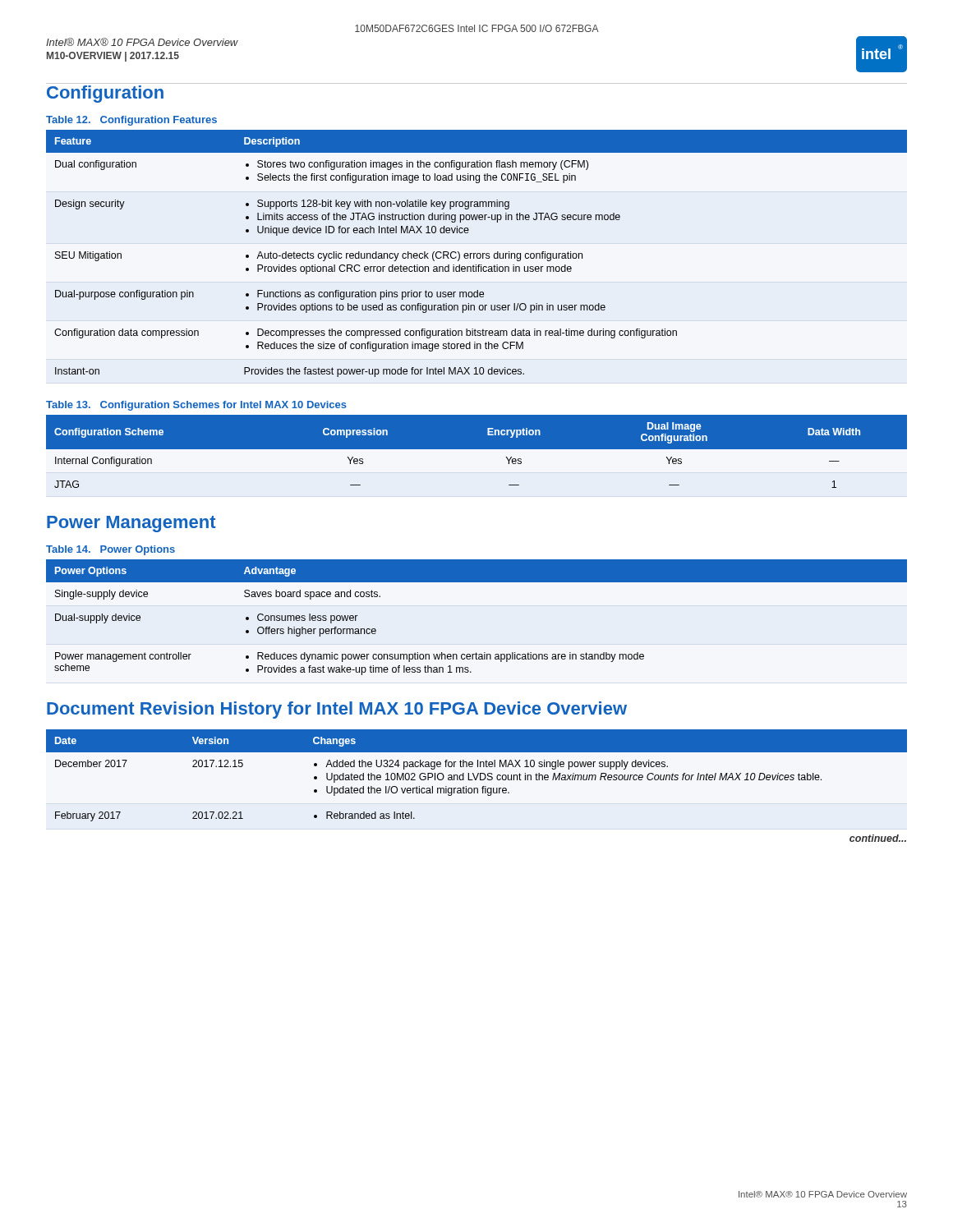Where is the caption that starts "Table 13. Configuration Schemes for"?
This screenshot has width=953, height=1232.
tap(196, 404)
